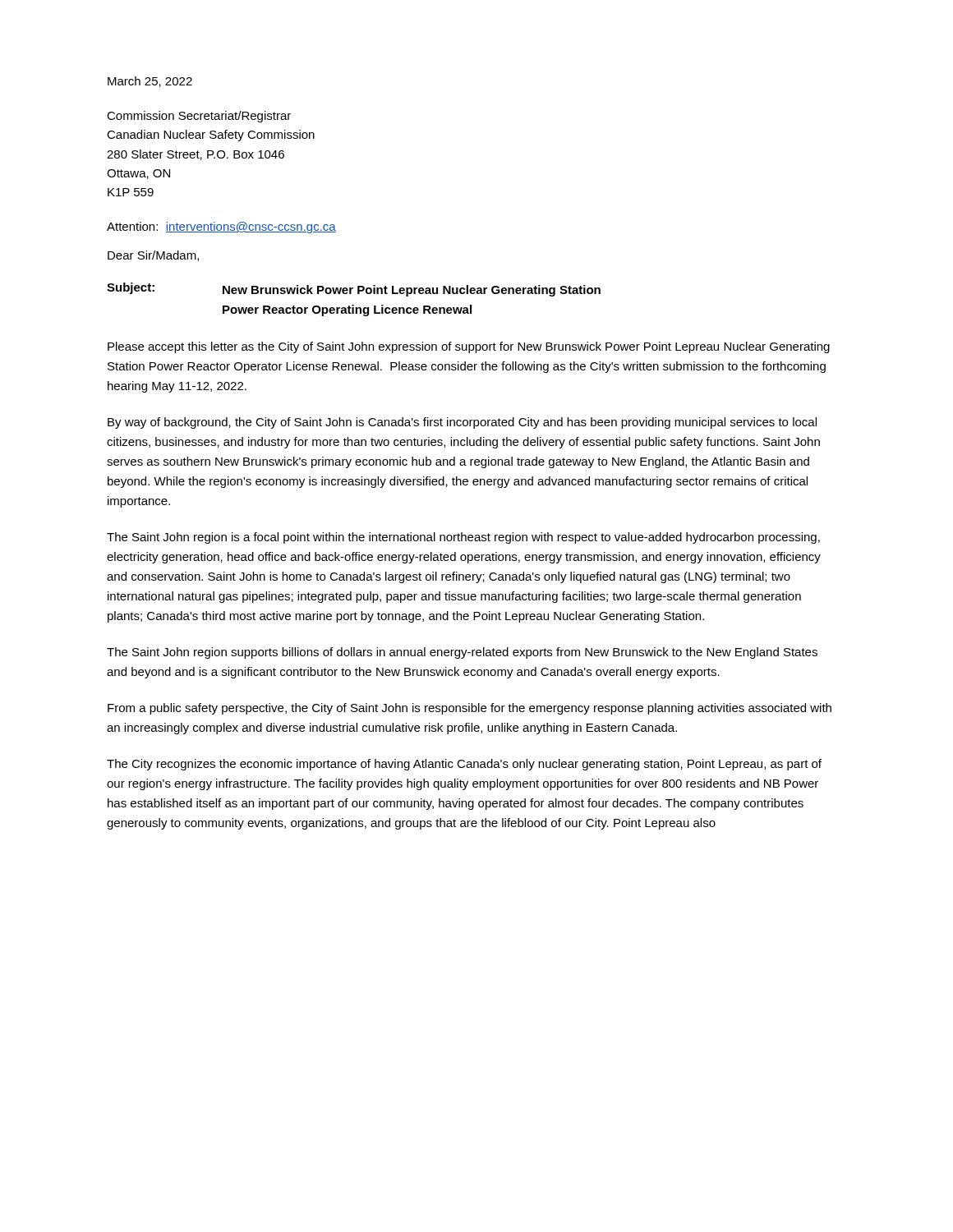Find the section header that says "Subject: New Brunswick Power Point Lepreau Nuclear"
The width and height of the screenshot is (953, 1232).
(354, 299)
